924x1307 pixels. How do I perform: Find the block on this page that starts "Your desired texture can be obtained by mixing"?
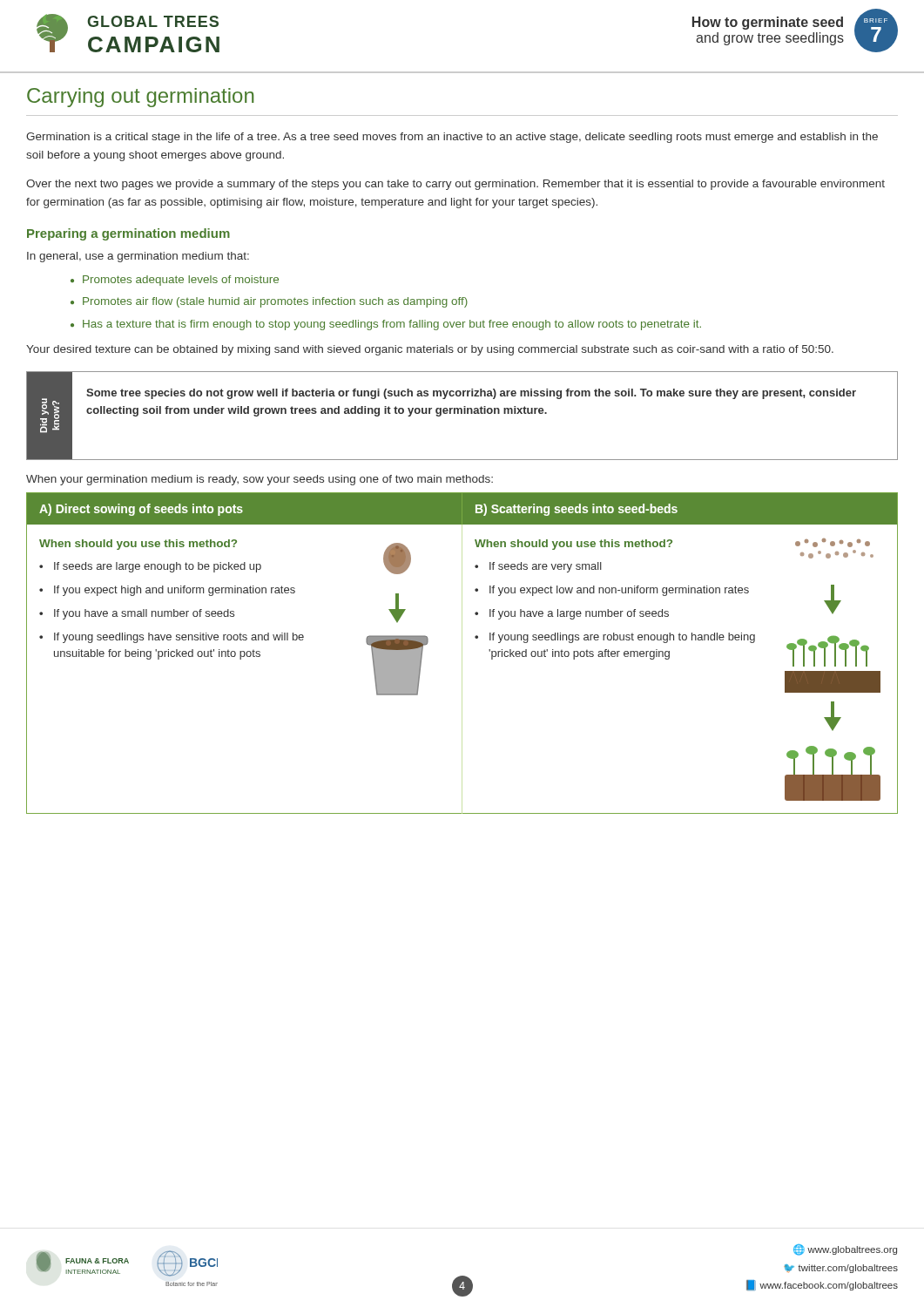[430, 349]
